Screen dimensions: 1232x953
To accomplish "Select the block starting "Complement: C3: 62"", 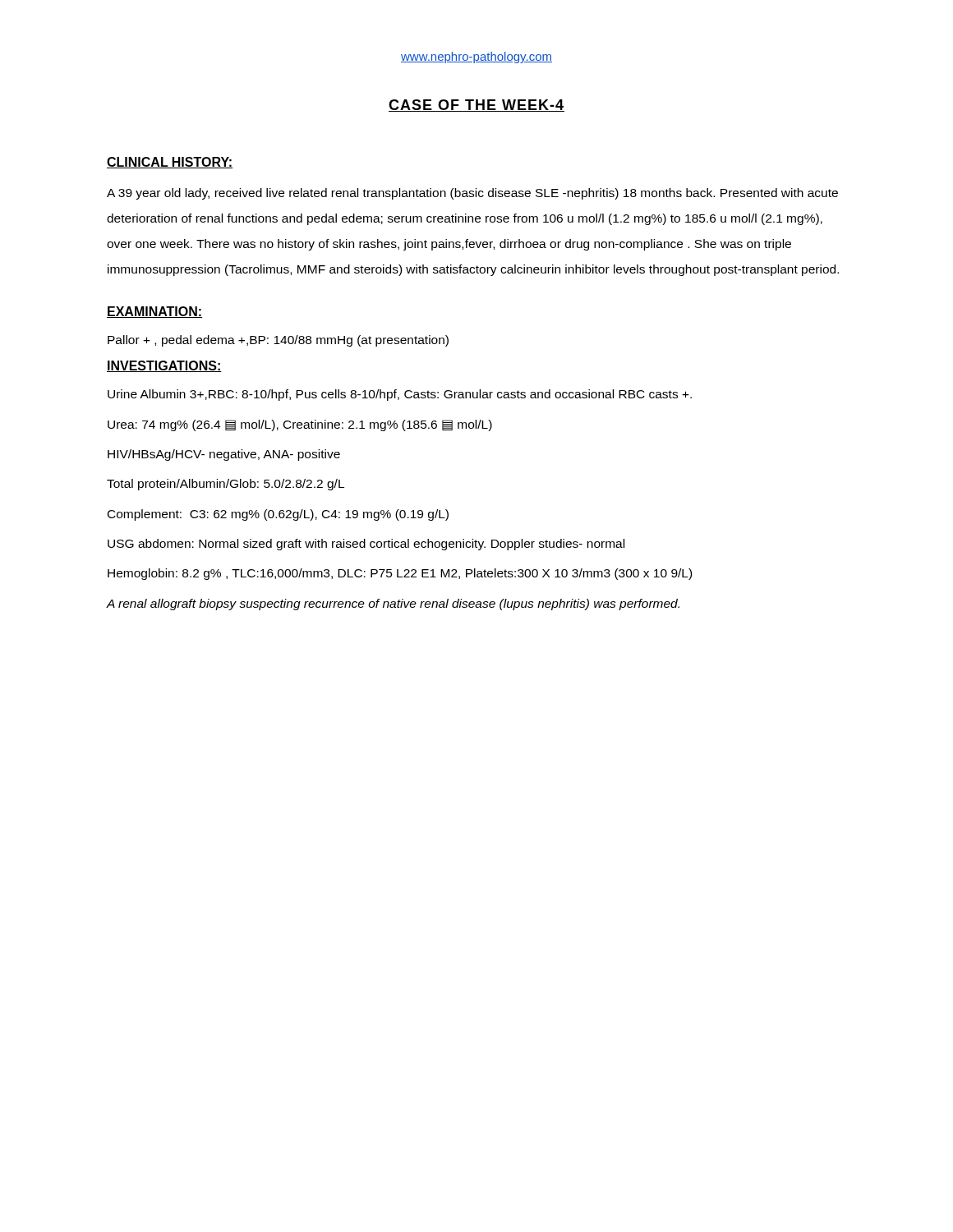I will [x=278, y=513].
